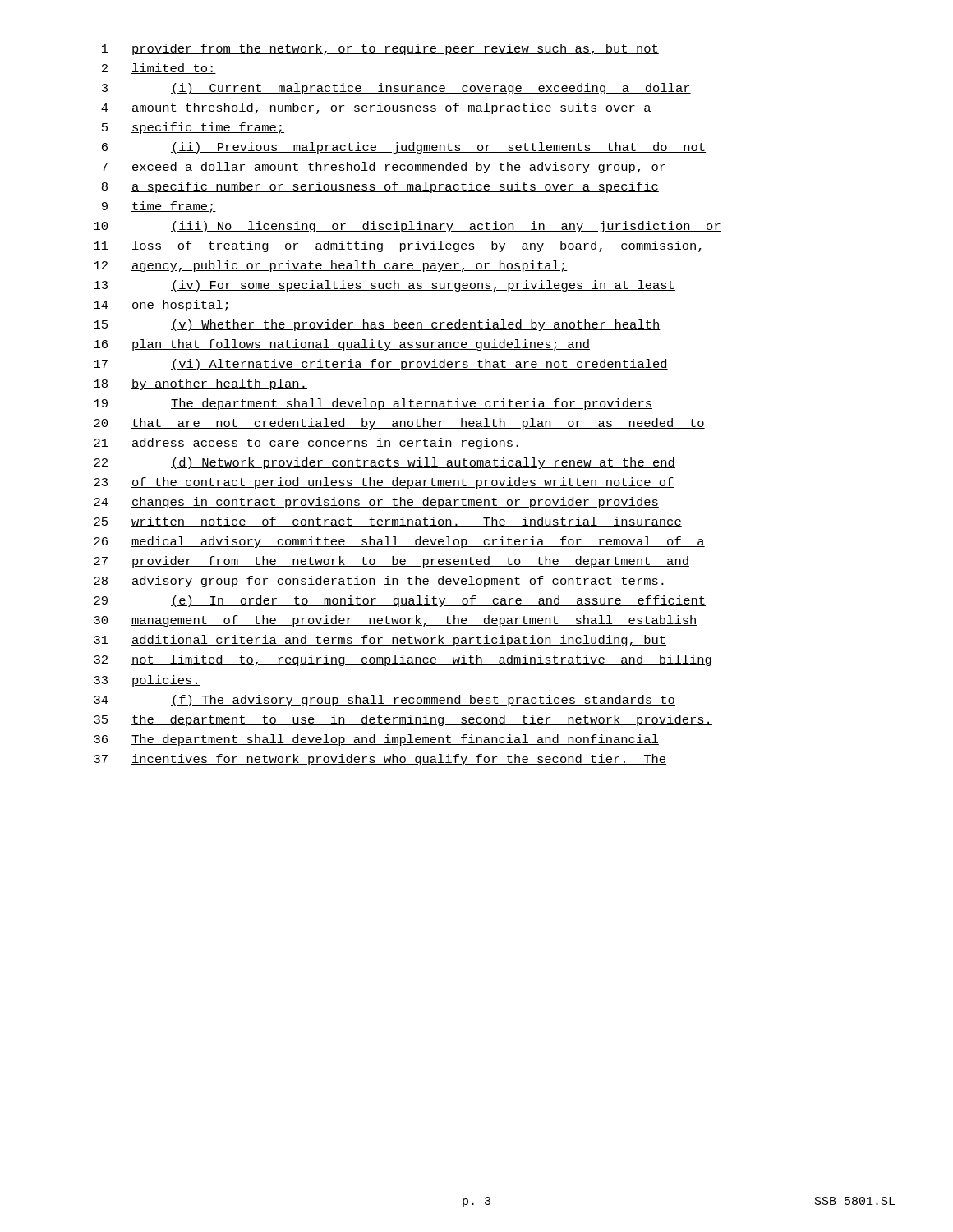The image size is (953, 1232).
Task: Point to the block beginning "24 changes in contract provisions or"
Action: click(x=485, y=503)
